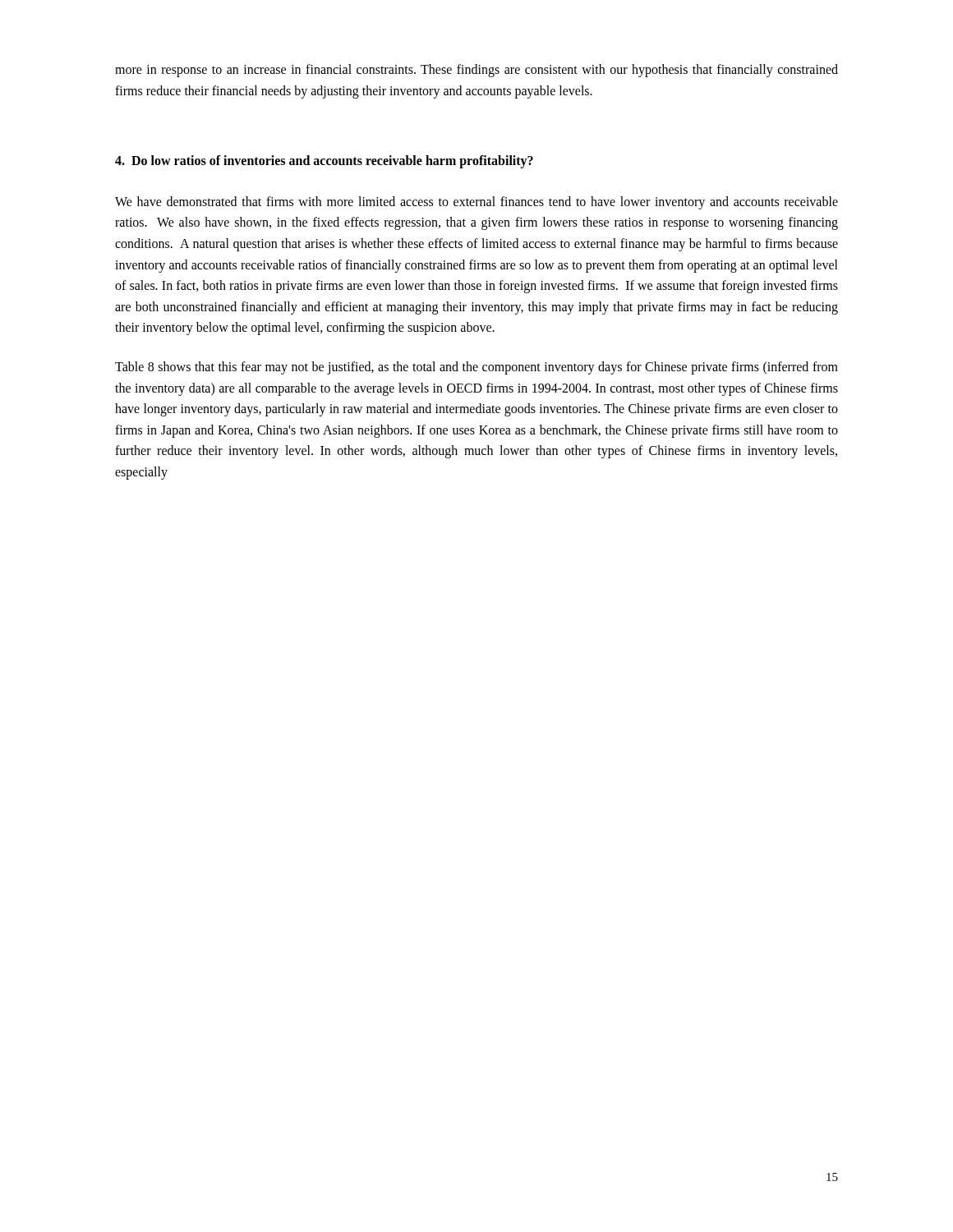
Task: Locate the block of text that opens with "more in response to an increase"
Action: pos(476,80)
